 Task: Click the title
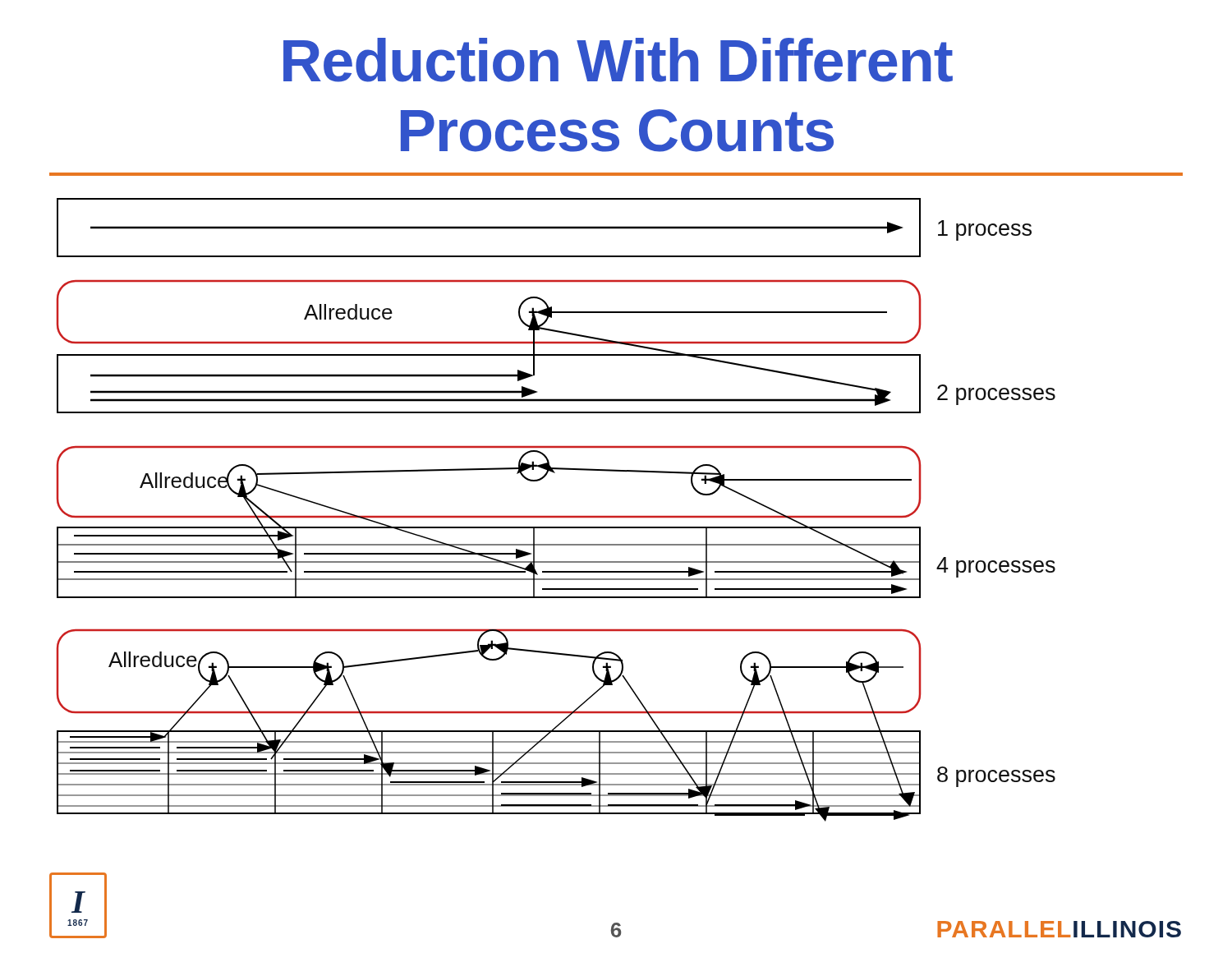click(x=616, y=96)
